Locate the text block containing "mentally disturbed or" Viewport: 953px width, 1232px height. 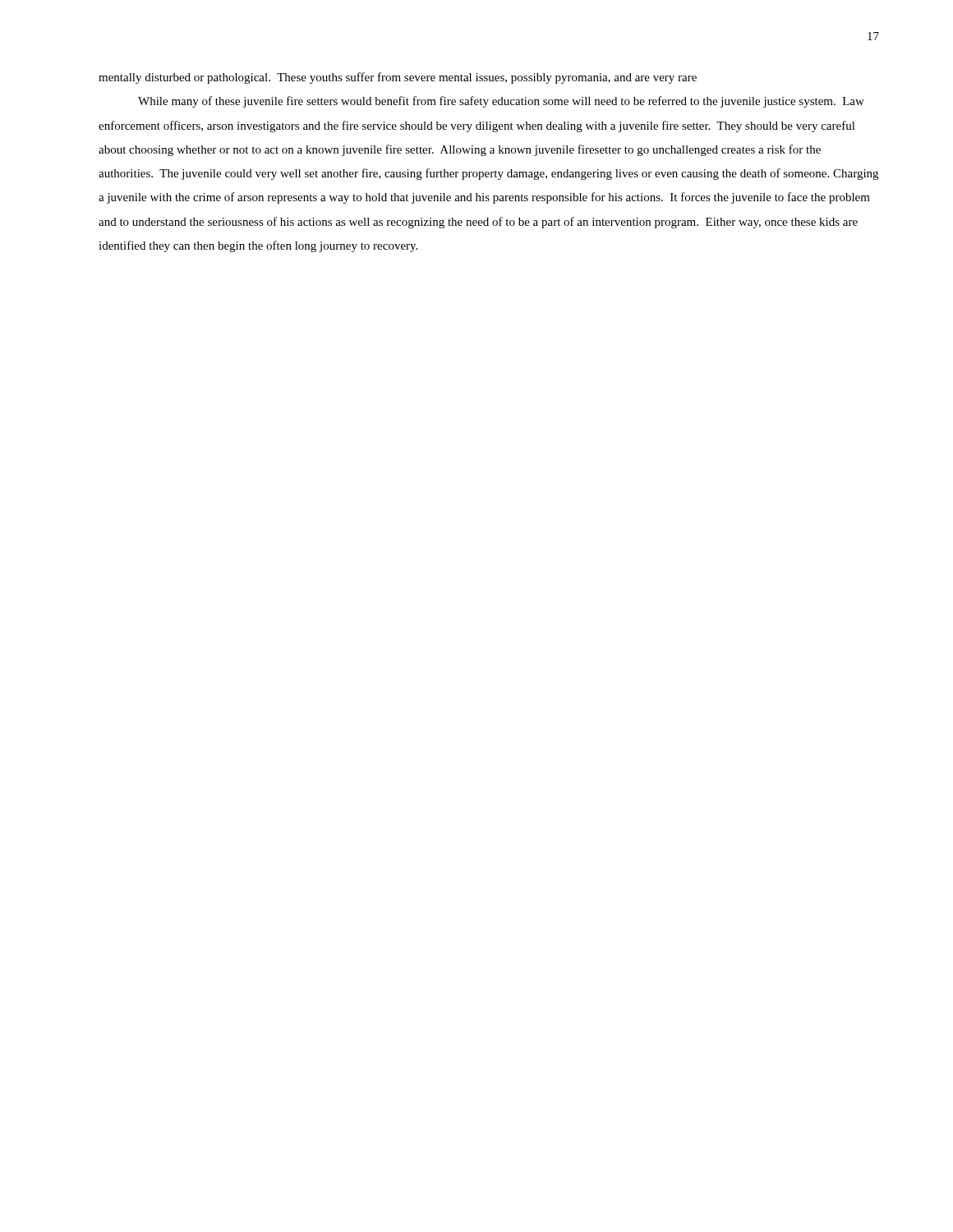click(x=398, y=77)
